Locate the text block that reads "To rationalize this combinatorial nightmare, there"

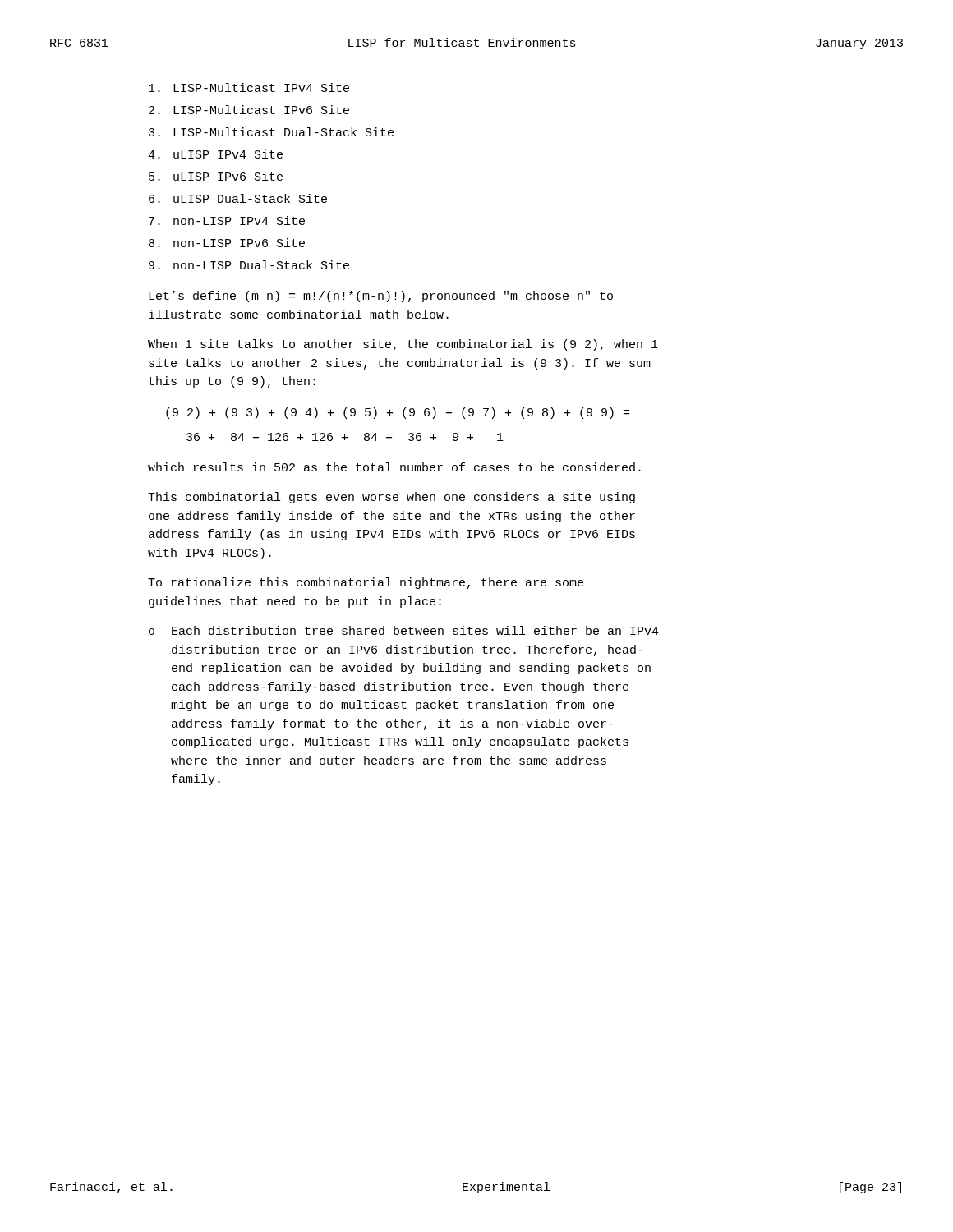click(366, 593)
